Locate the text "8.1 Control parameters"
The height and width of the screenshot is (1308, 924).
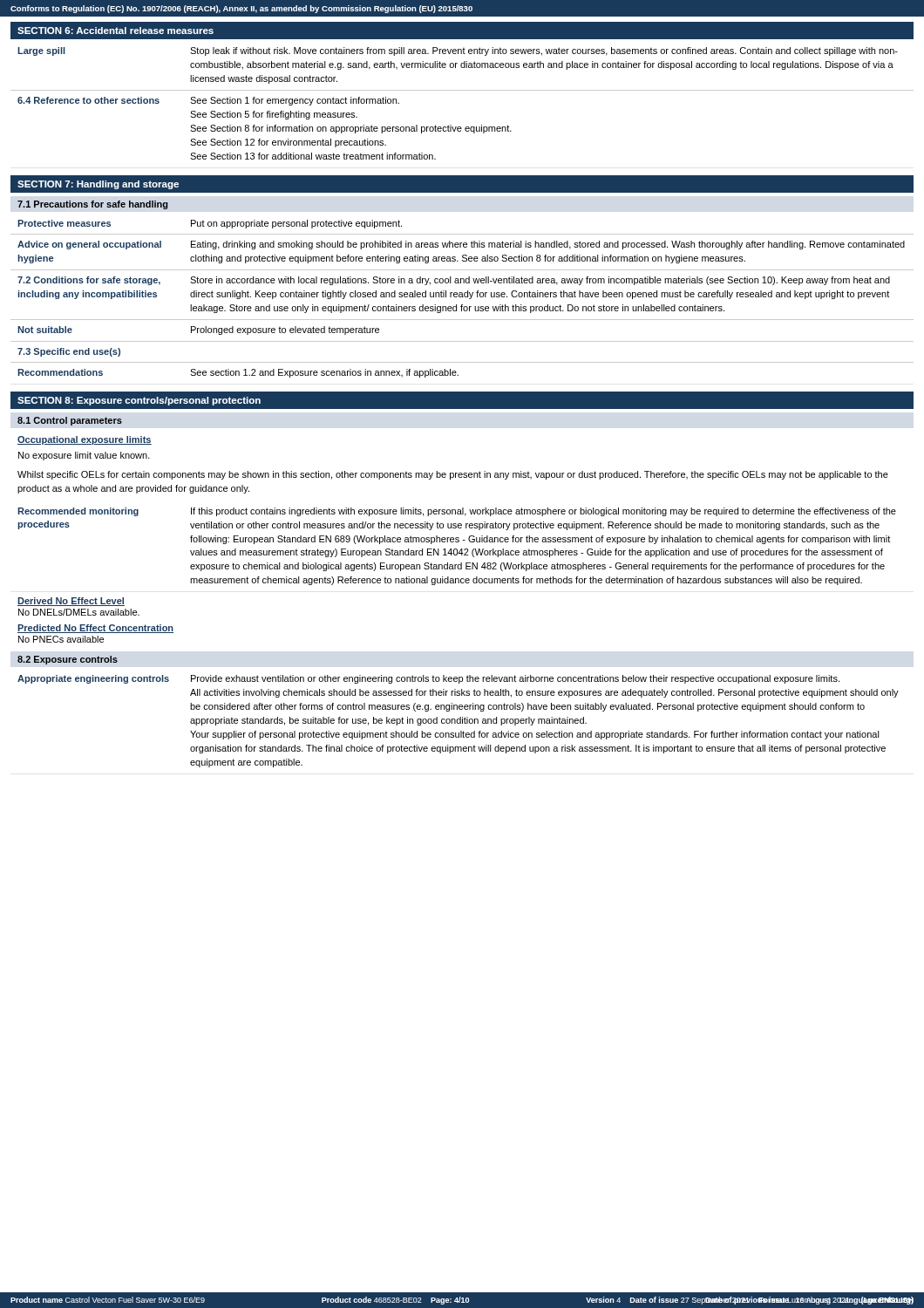coord(70,421)
